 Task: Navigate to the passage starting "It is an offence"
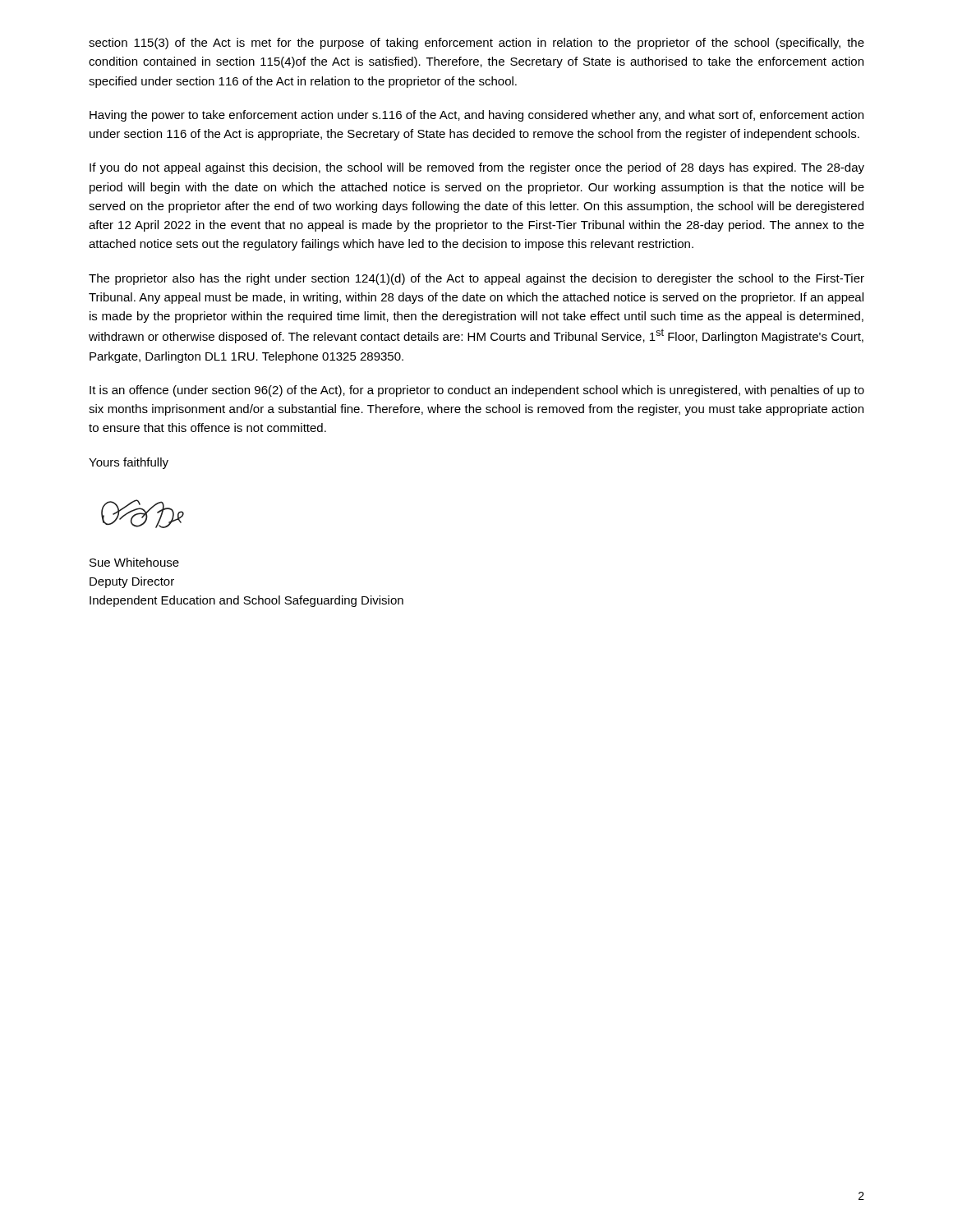click(x=476, y=409)
